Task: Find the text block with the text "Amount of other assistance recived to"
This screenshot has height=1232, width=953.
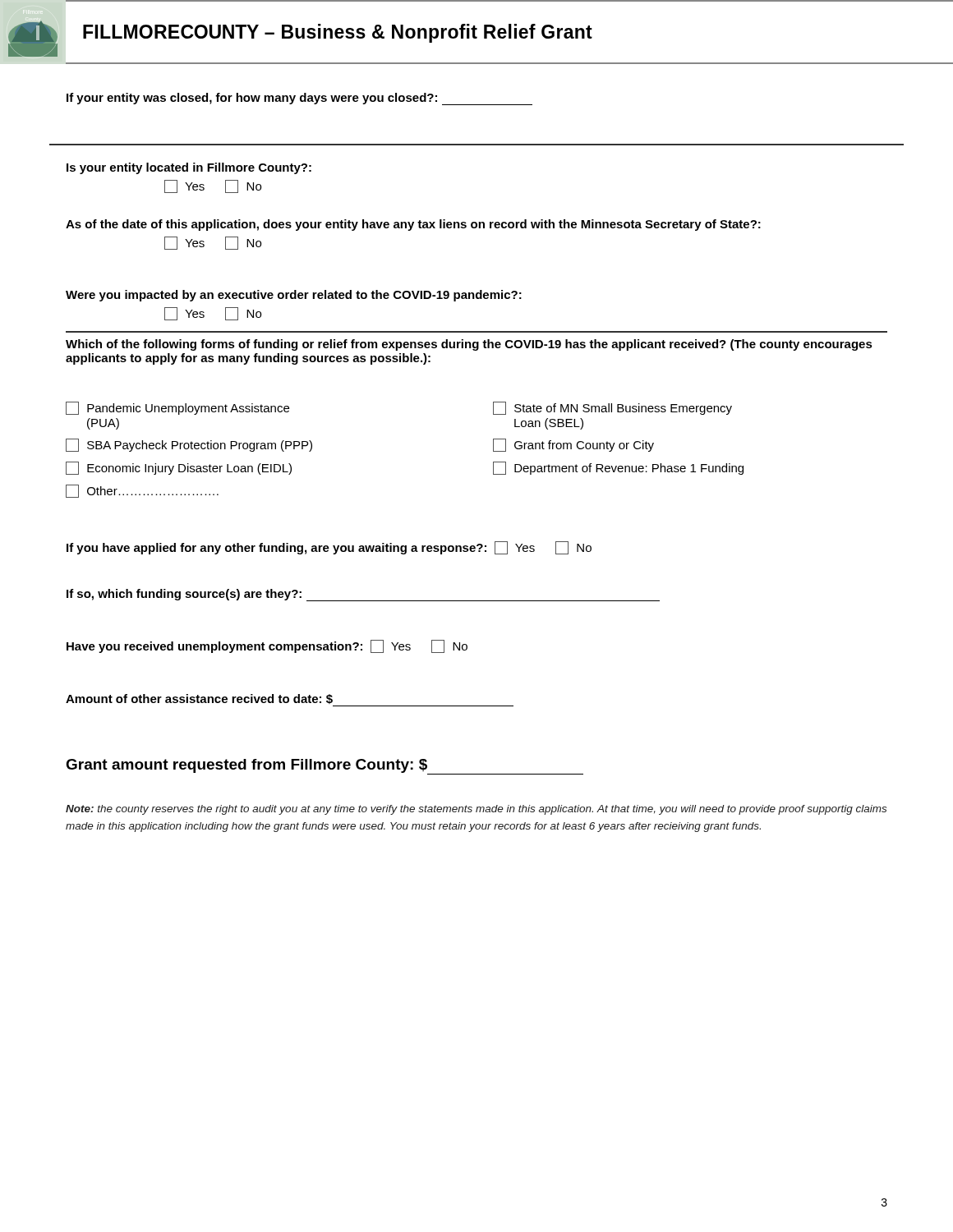Action: pyautogui.click(x=290, y=699)
